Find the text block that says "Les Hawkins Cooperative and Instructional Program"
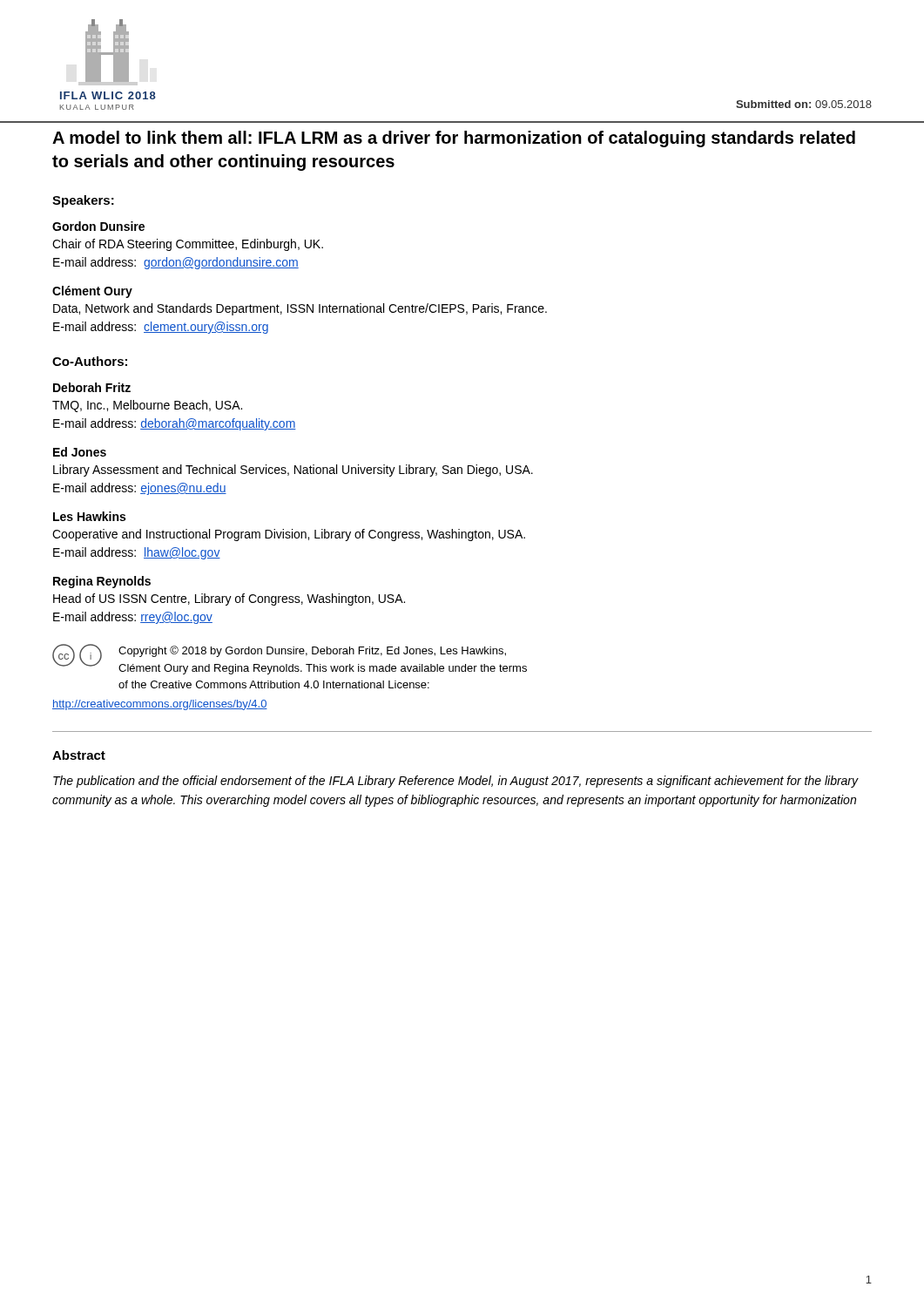This screenshot has height=1307, width=924. click(x=462, y=536)
